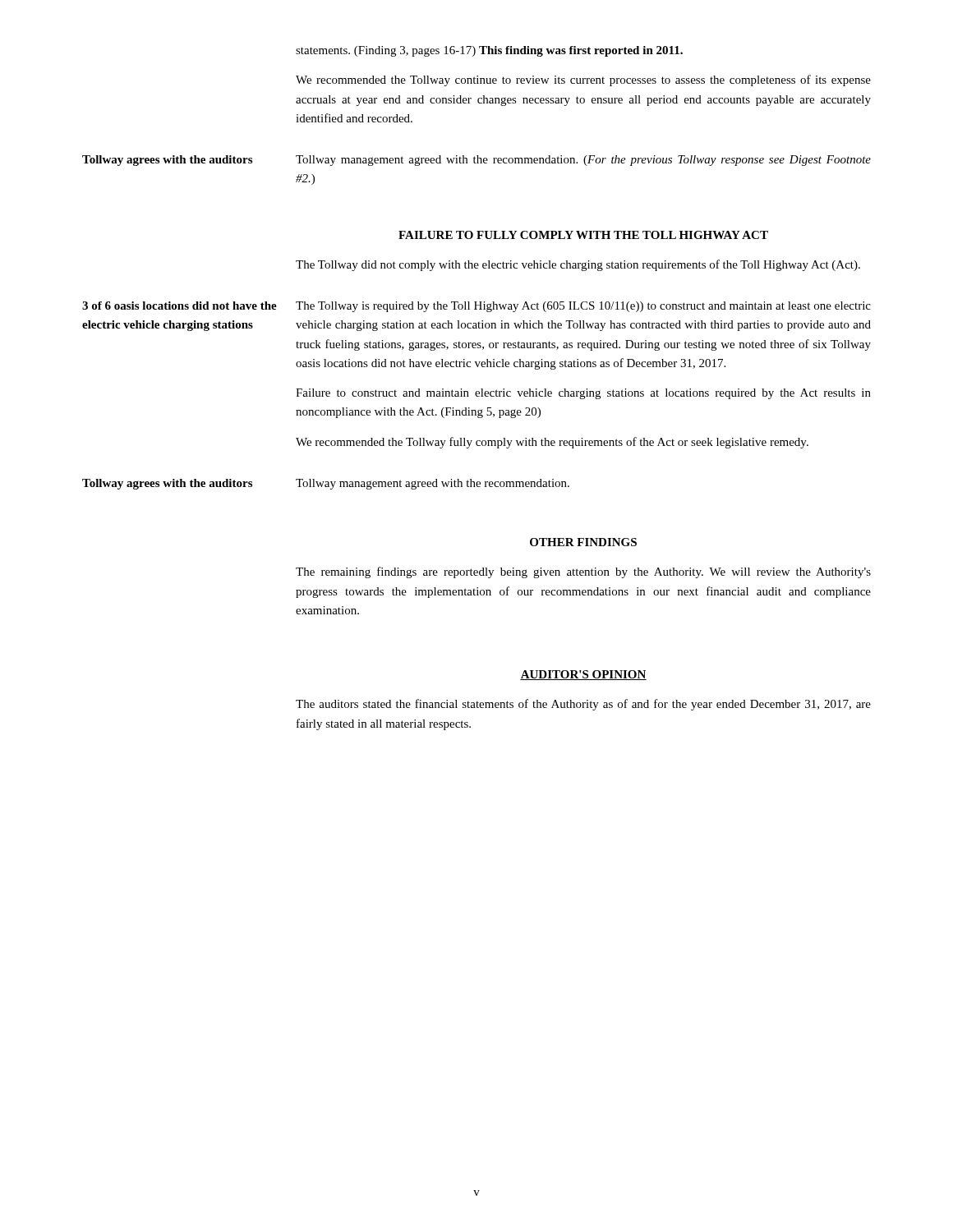Click on the region starting "OTHER FINDINGS"
The width and height of the screenshot is (953, 1232).
(583, 542)
